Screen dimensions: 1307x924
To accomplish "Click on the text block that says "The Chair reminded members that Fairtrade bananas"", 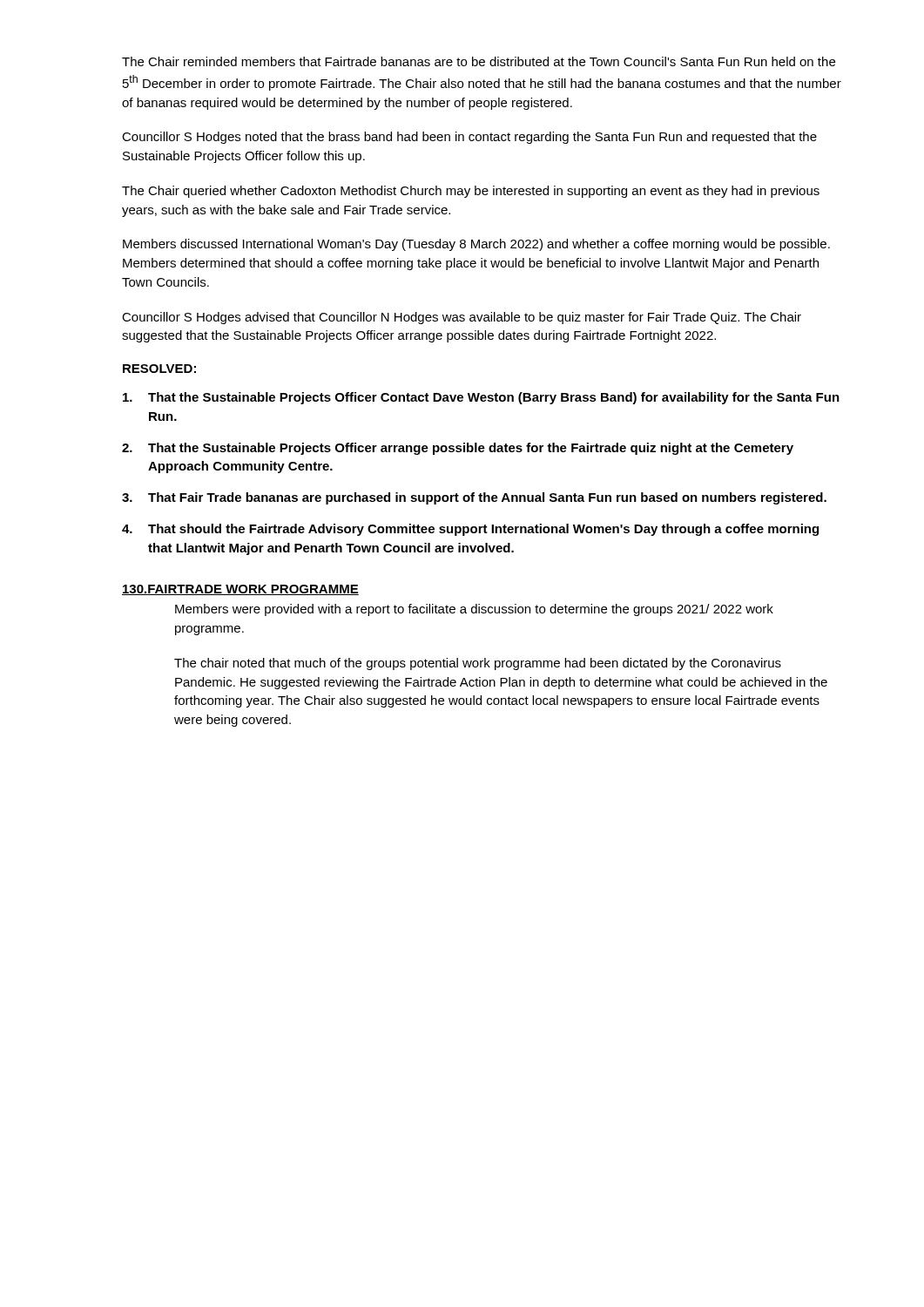I will click(481, 82).
